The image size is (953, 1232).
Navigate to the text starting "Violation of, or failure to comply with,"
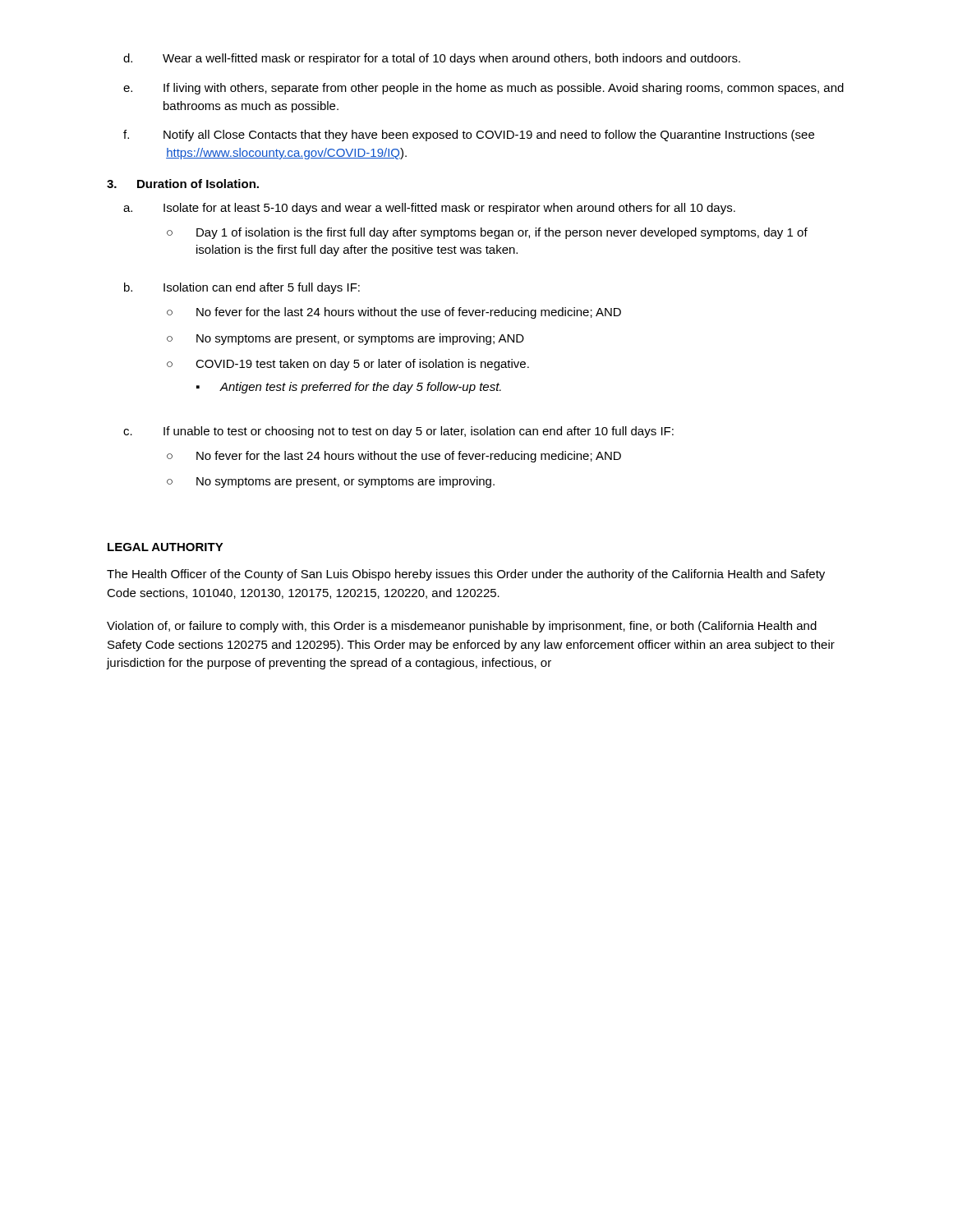(471, 644)
